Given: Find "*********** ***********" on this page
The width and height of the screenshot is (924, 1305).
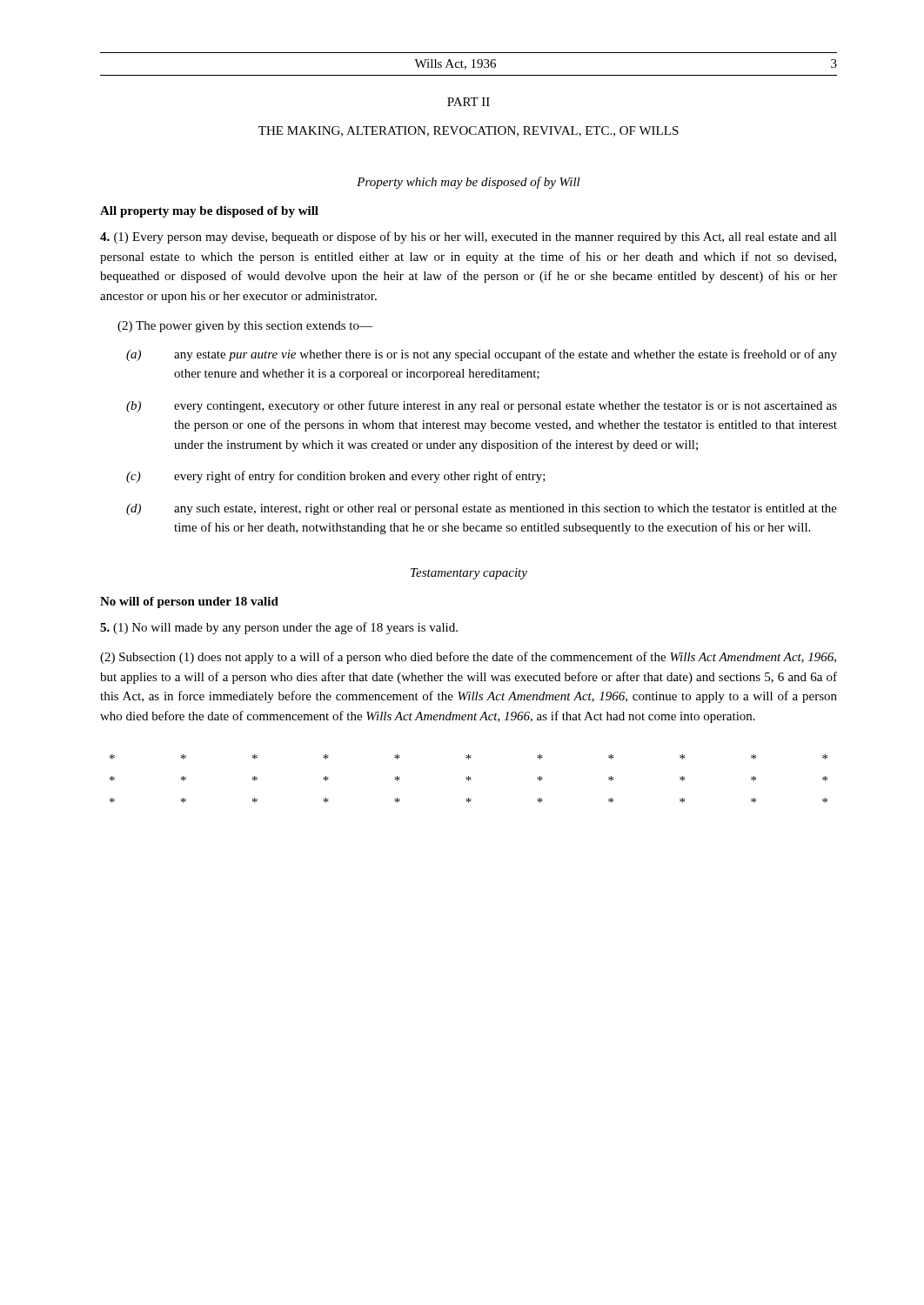Looking at the screenshot, I should coord(469,781).
